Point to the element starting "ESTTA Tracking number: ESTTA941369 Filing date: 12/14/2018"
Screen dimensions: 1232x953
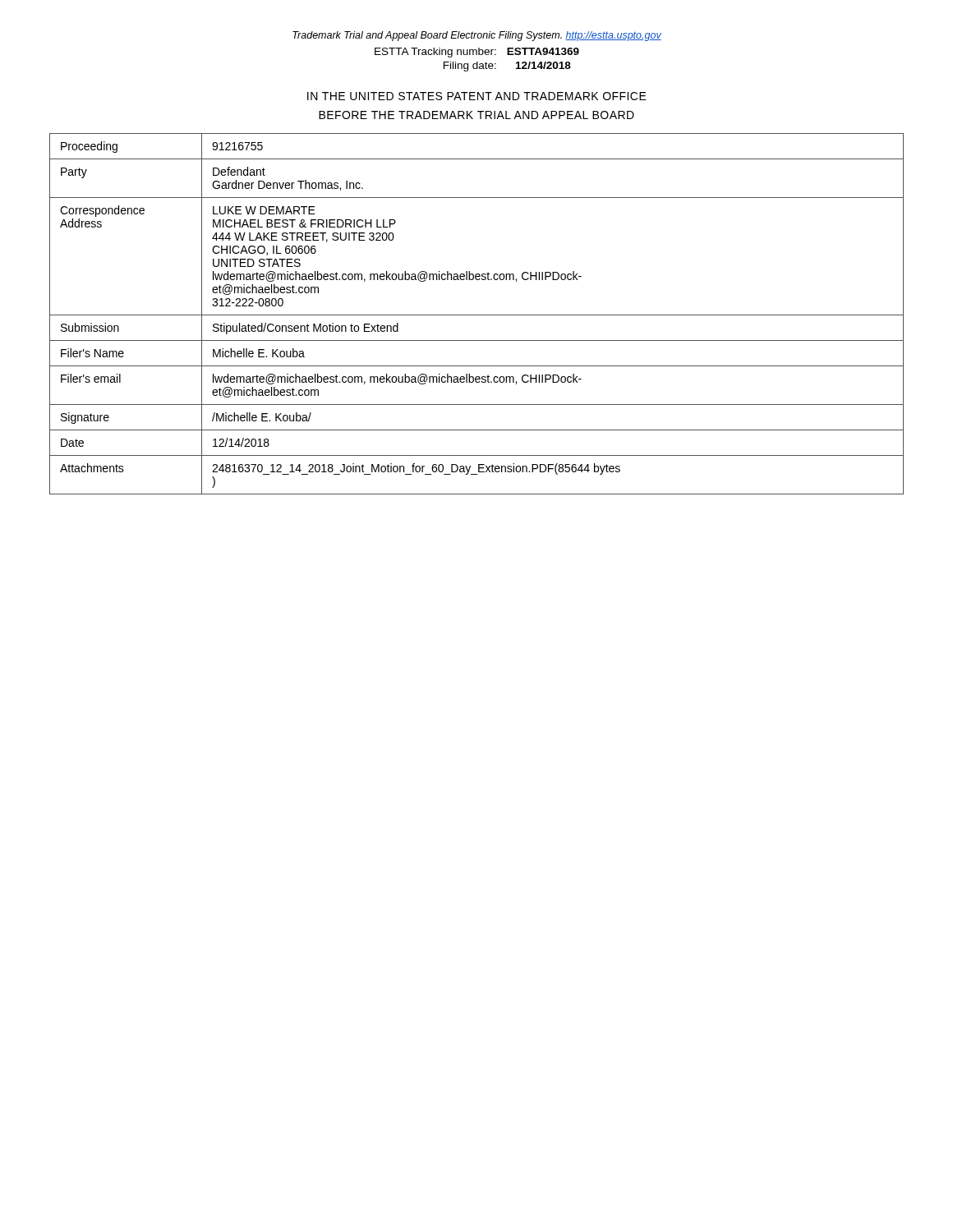tap(476, 58)
